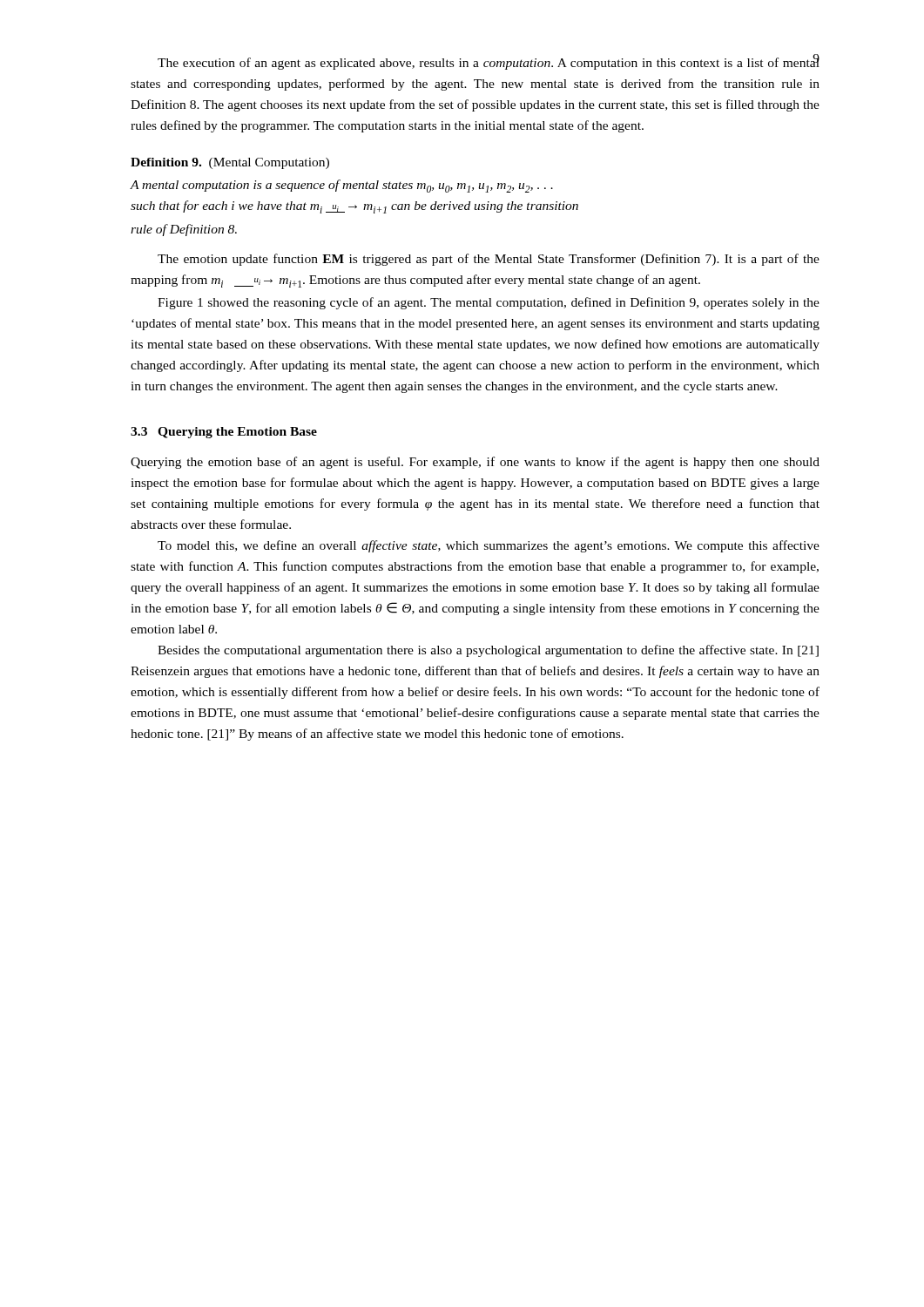Select the text block containing "The emotion update function EM"
The image size is (924, 1307).
pos(475,270)
